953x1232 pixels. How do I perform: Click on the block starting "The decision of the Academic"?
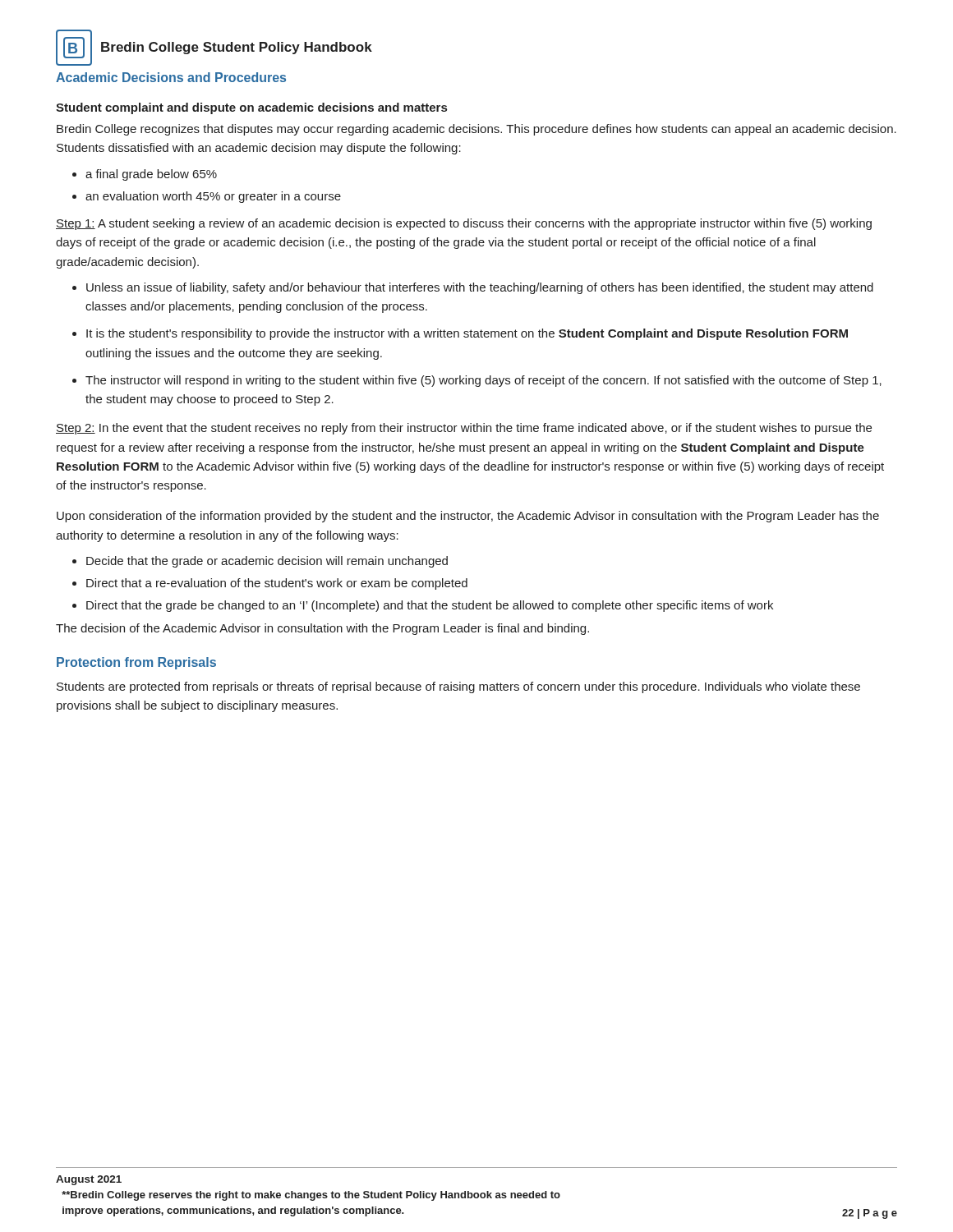(x=323, y=628)
